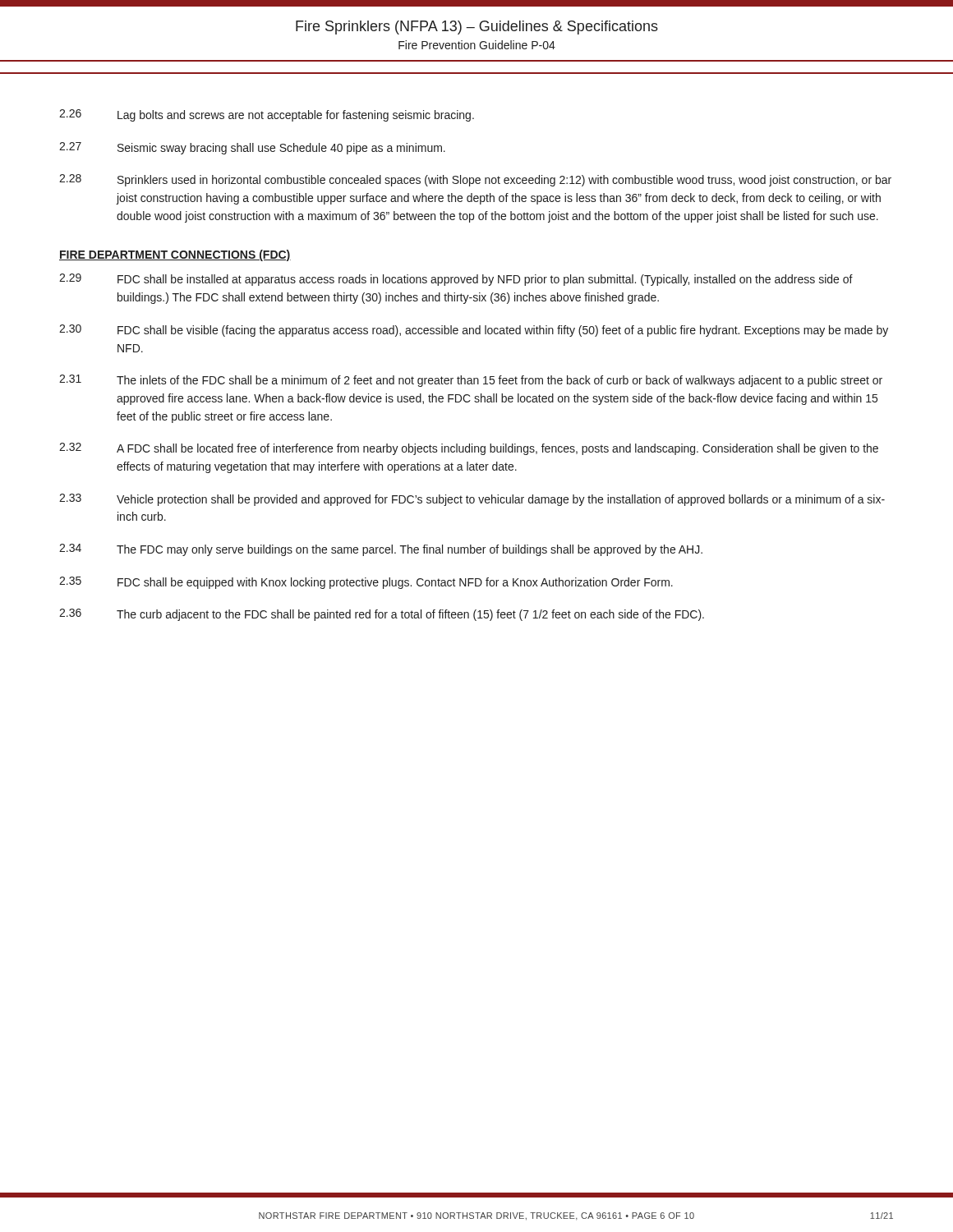Find the list item with the text "2.29 FDC shall be"
Screen dimensions: 1232x953
coord(476,289)
